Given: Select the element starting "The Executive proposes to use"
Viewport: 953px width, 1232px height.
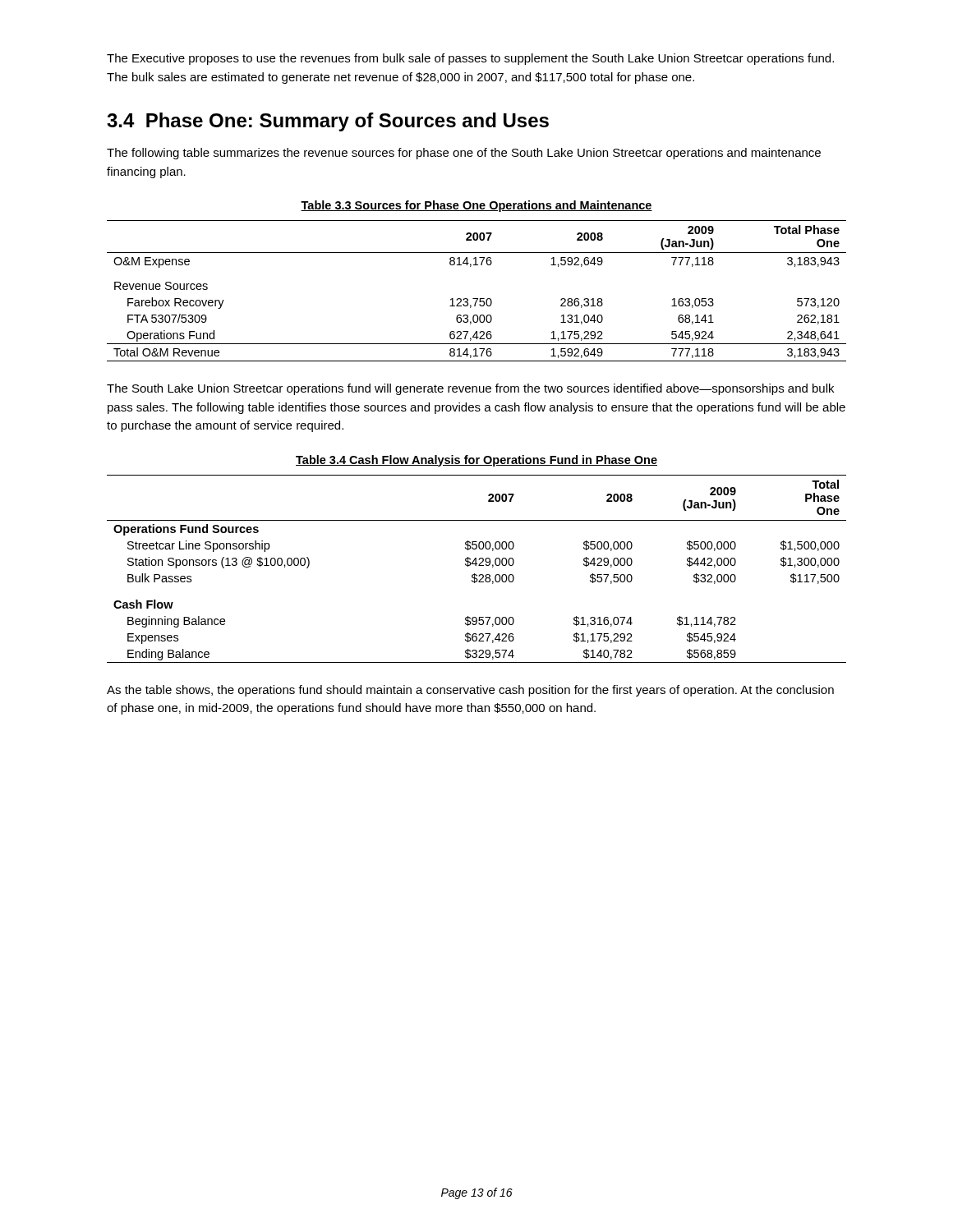Looking at the screenshot, I should [x=471, y=67].
